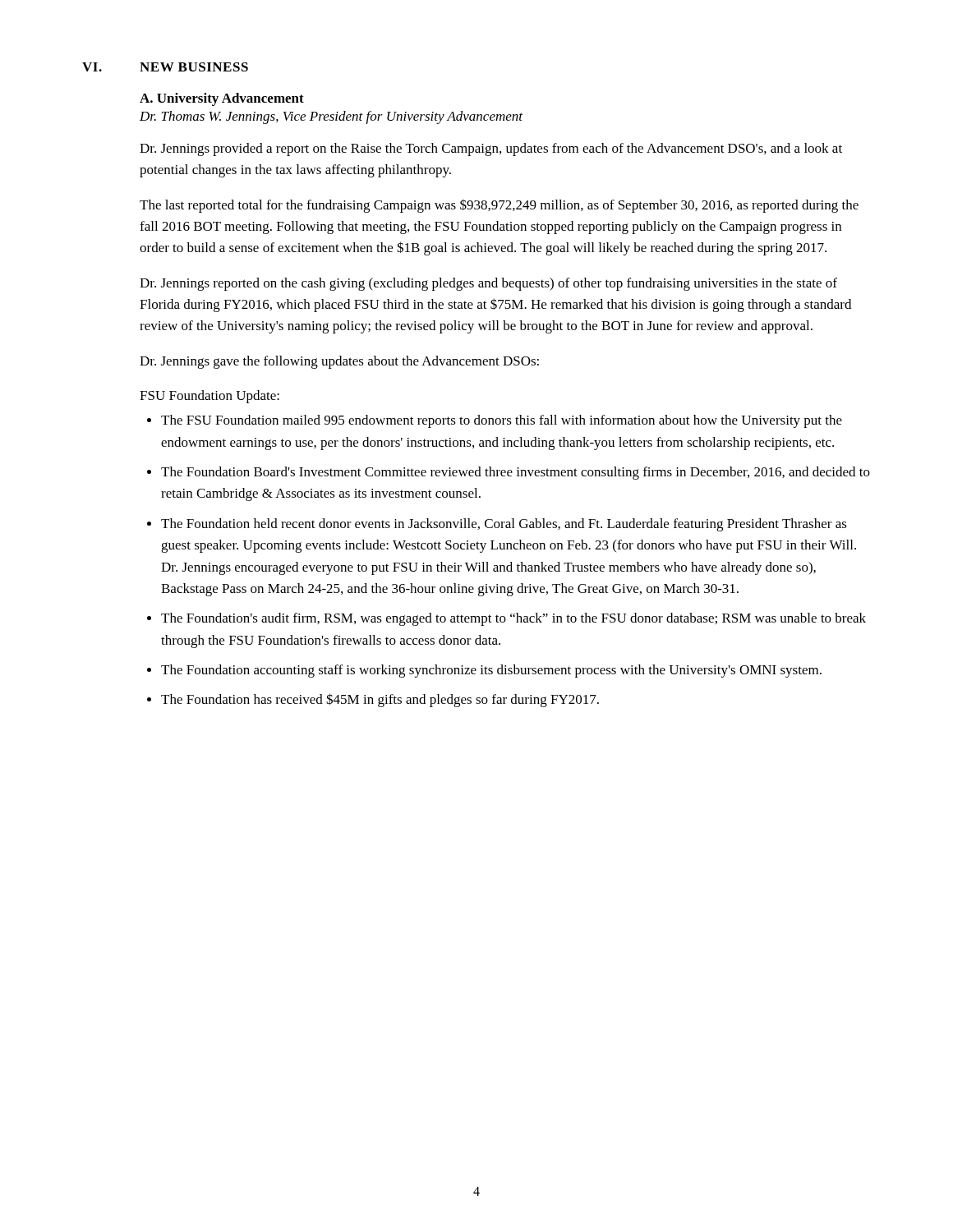Locate the region starting "The last reported total for the fundraising Campaign"
Viewport: 953px width, 1232px height.
(499, 226)
